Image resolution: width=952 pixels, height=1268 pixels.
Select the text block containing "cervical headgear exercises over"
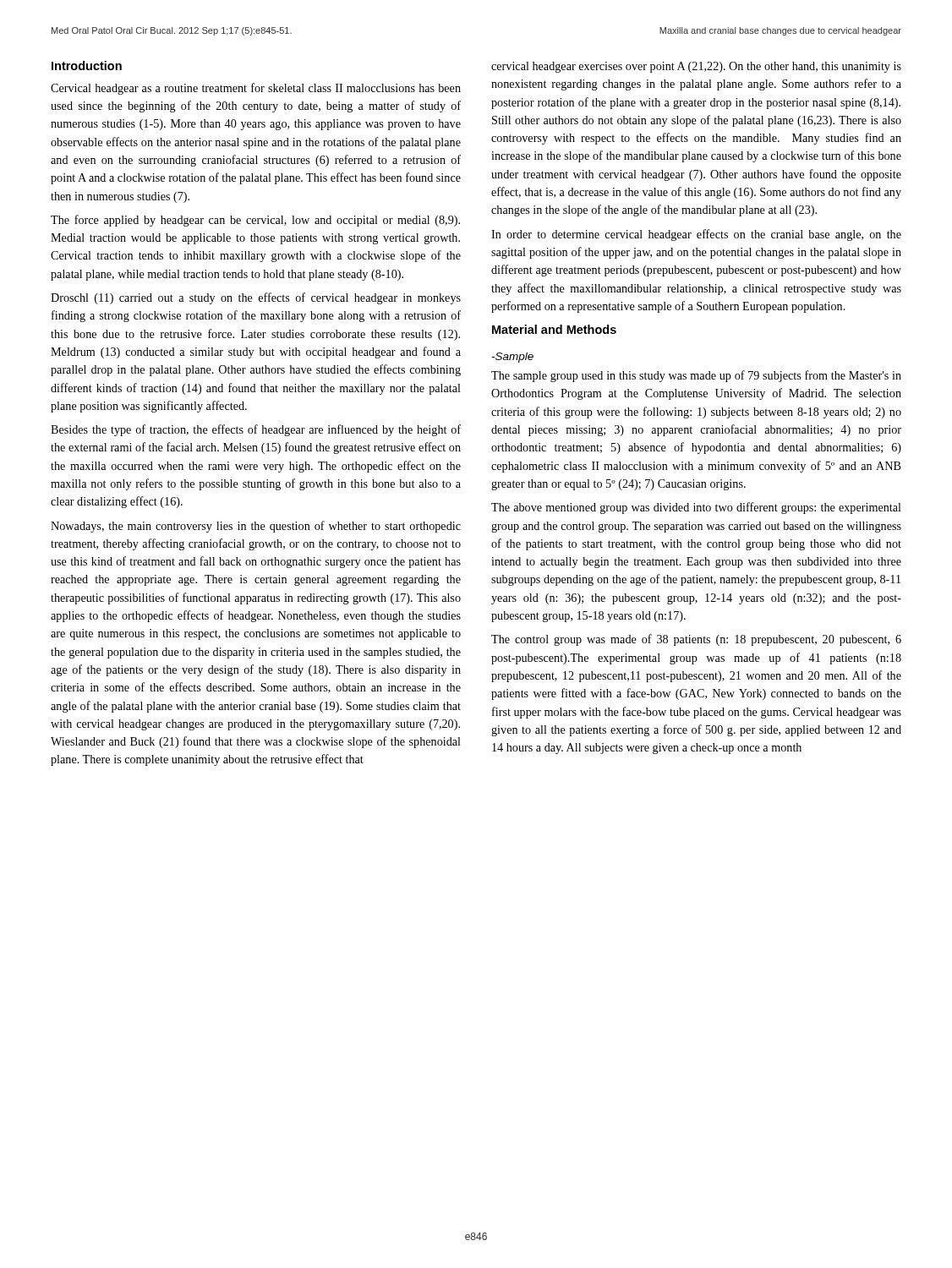696,138
